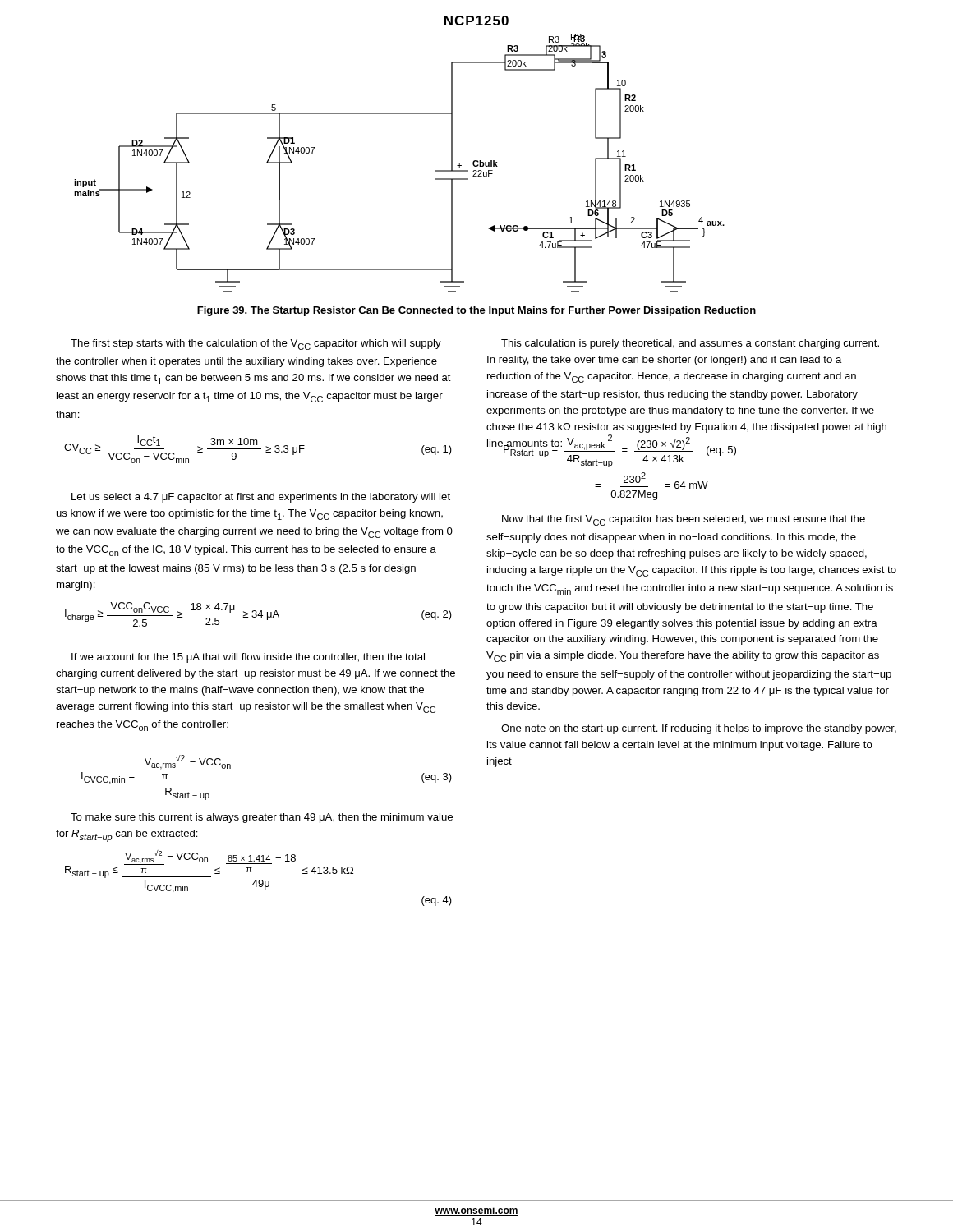Find the formula containing "PRstart−up = Vac,peak"
The image size is (953, 1232).
point(692,466)
